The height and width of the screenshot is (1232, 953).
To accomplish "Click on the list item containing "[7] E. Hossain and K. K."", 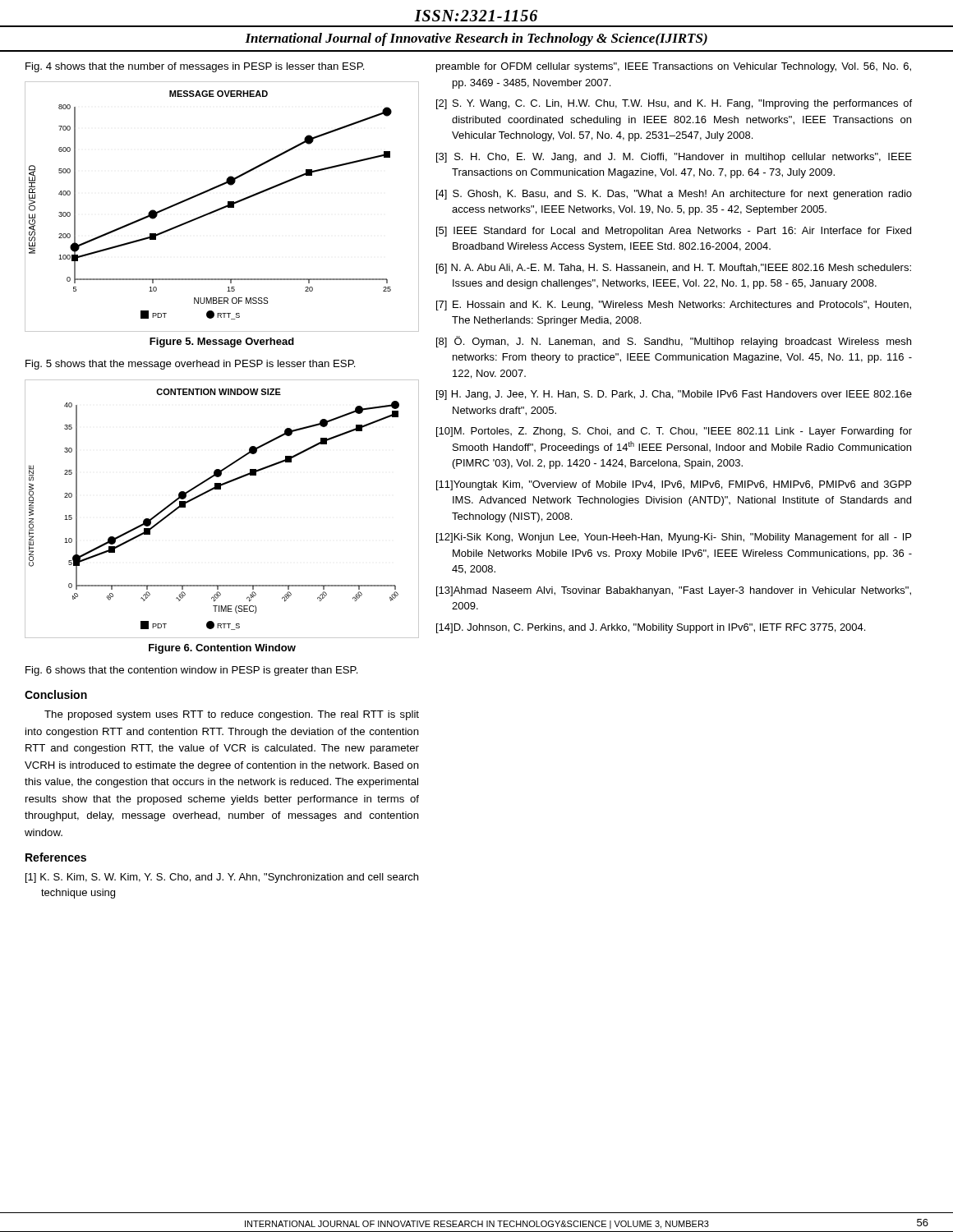I will click(674, 312).
